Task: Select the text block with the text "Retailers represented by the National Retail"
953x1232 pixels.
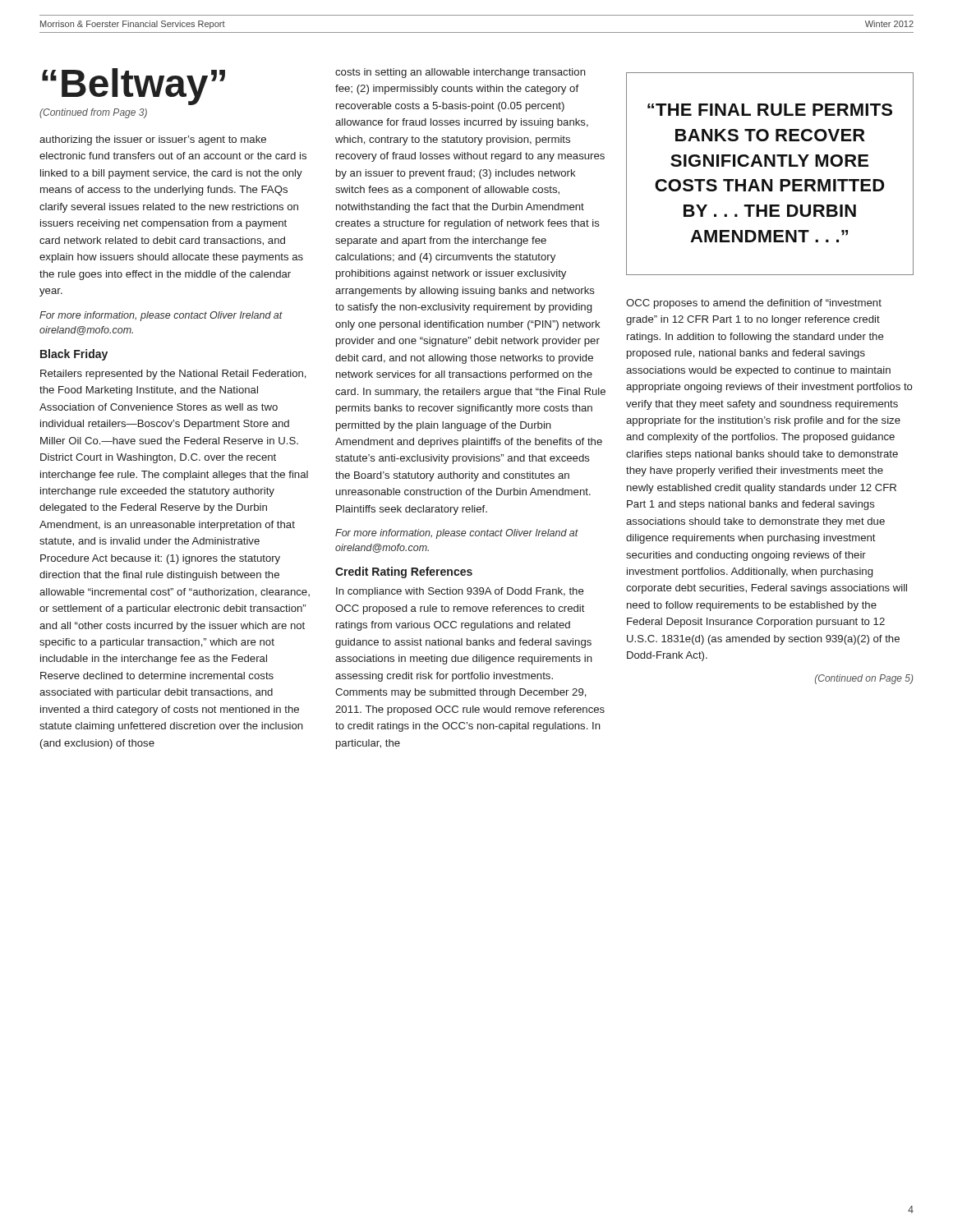Action: click(x=175, y=558)
